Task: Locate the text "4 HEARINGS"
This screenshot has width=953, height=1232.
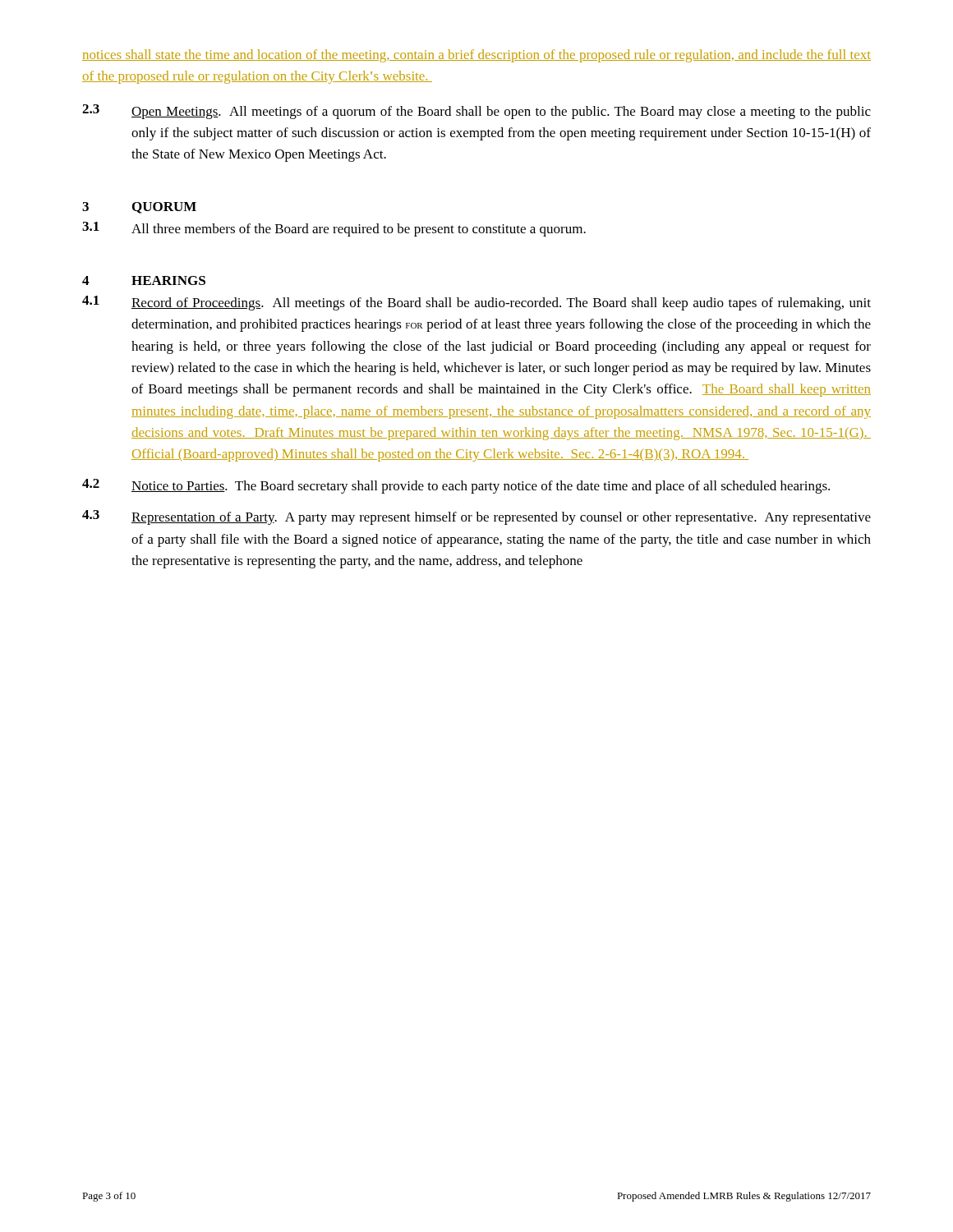Action: coord(144,281)
